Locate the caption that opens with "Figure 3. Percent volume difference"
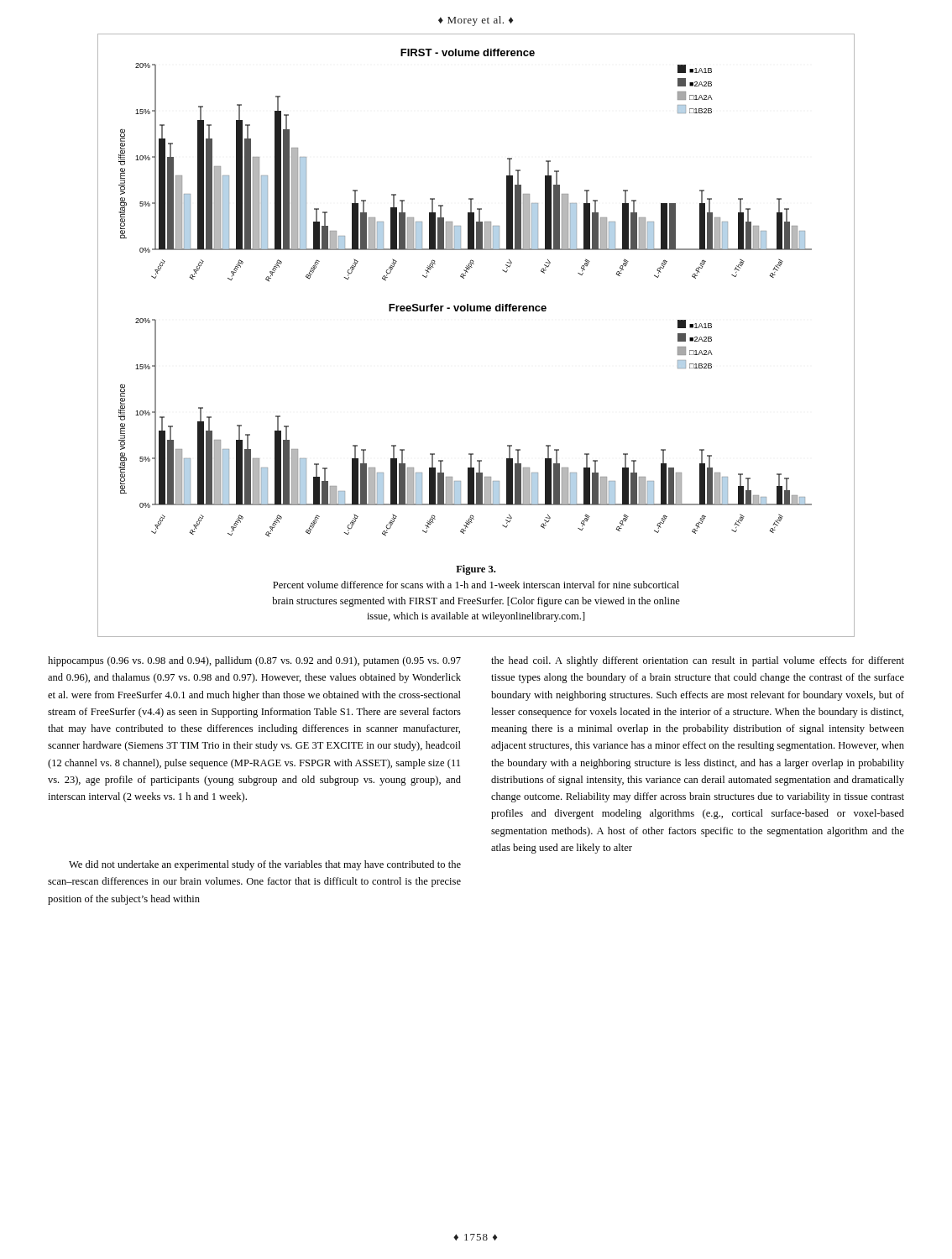Viewport: 952px width, 1259px height. tap(476, 593)
